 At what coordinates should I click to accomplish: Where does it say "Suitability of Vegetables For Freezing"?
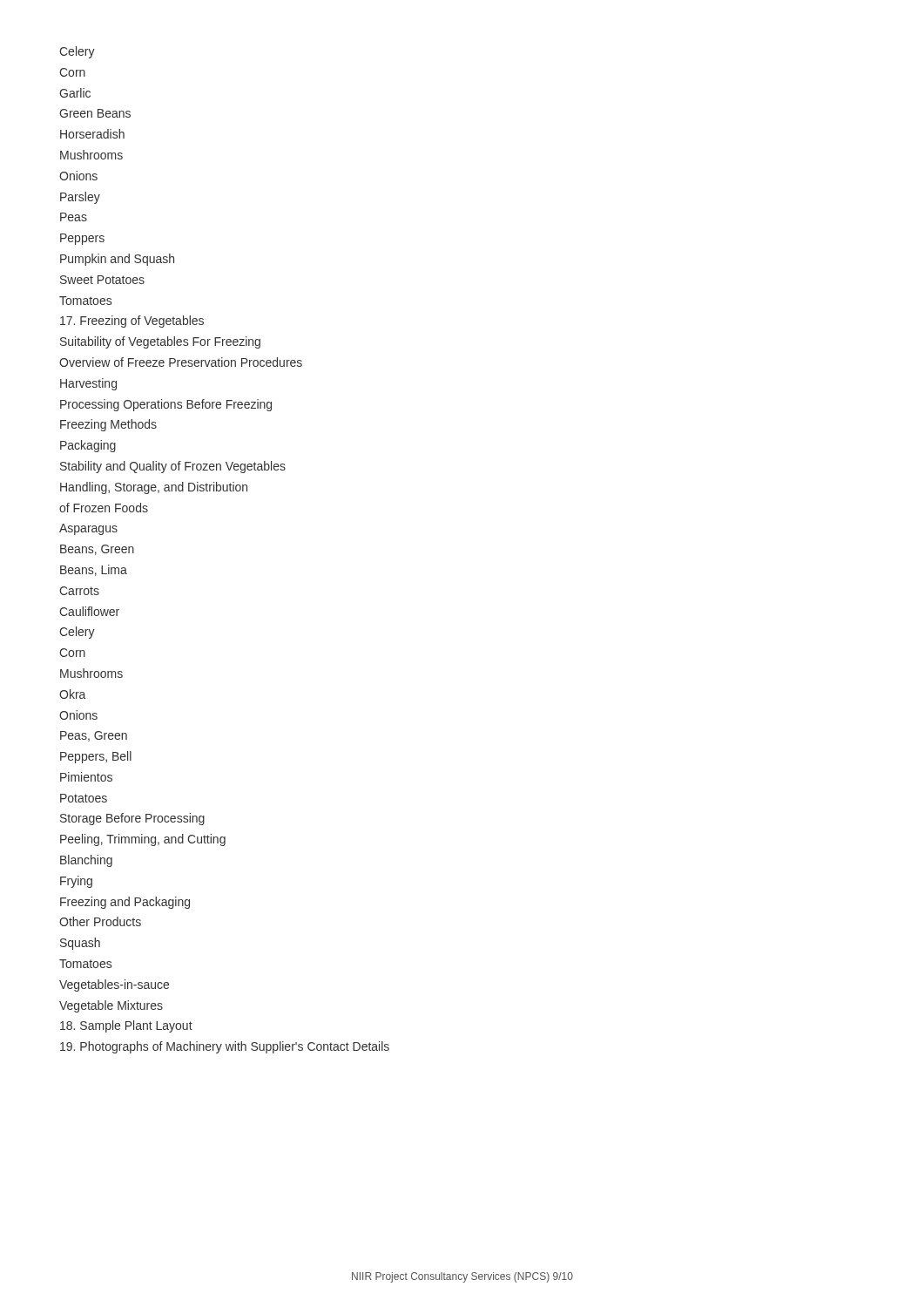coord(160,342)
